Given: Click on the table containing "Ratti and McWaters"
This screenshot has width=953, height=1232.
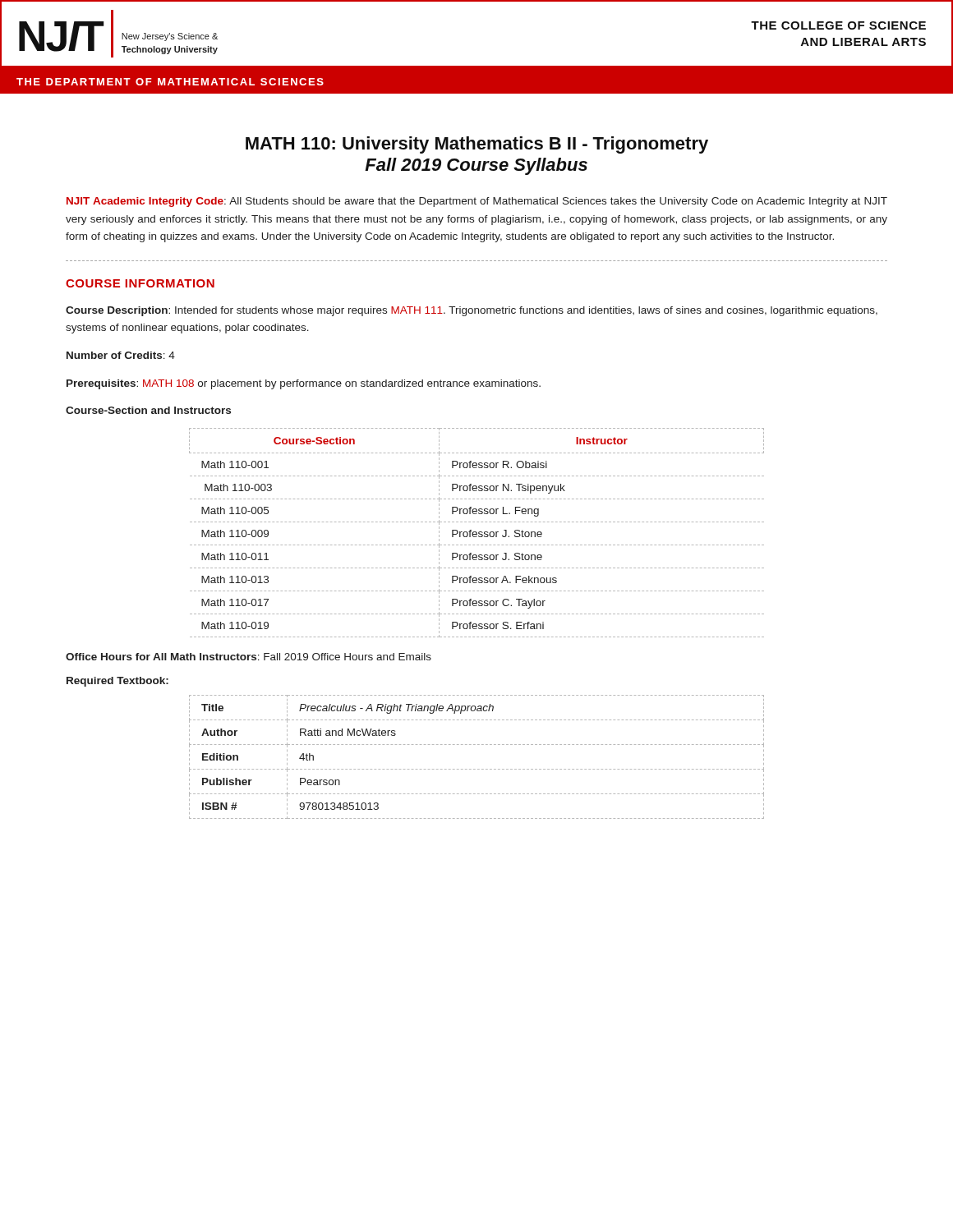Looking at the screenshot, I should (476, 757).
